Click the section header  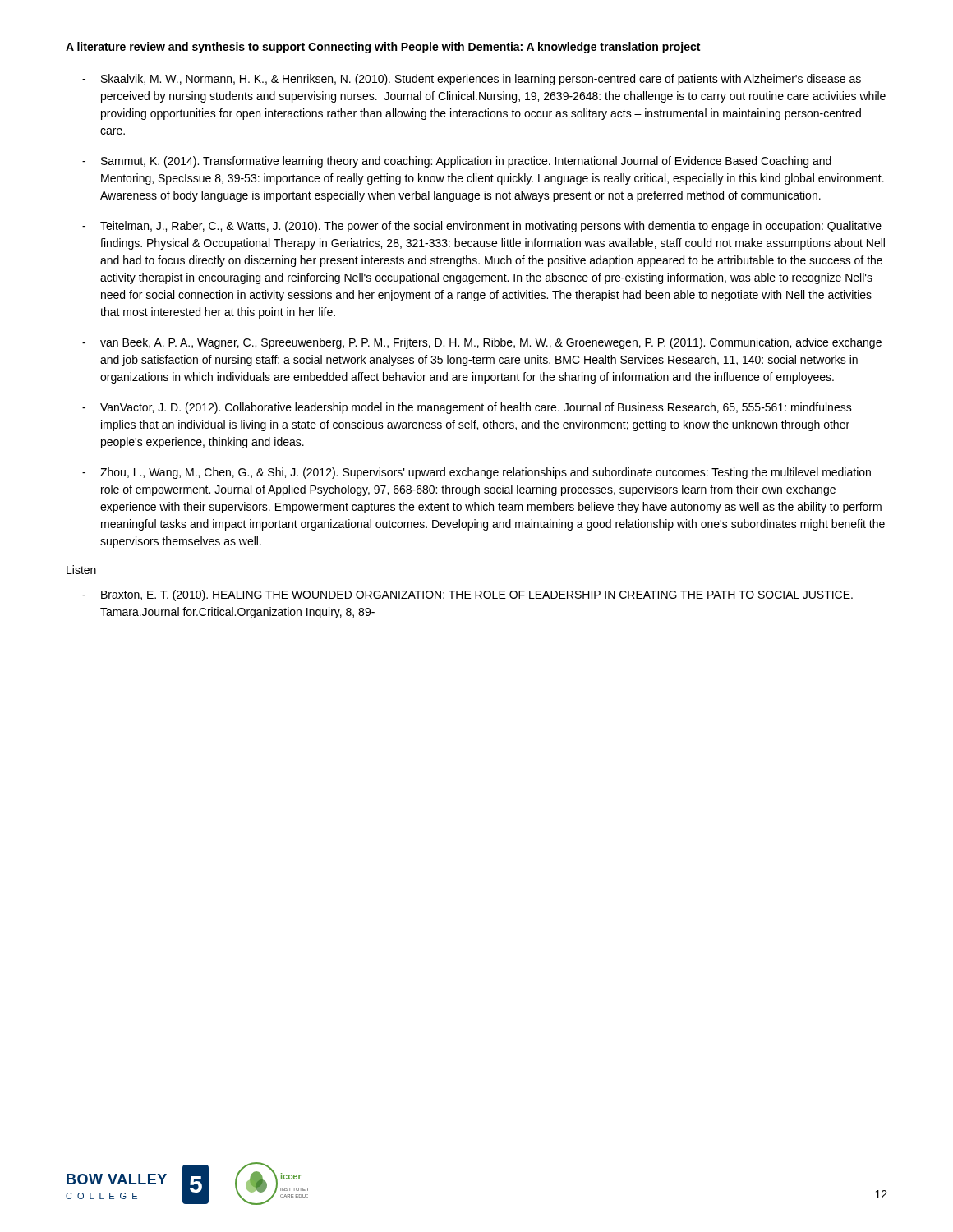tap(81, 570)
